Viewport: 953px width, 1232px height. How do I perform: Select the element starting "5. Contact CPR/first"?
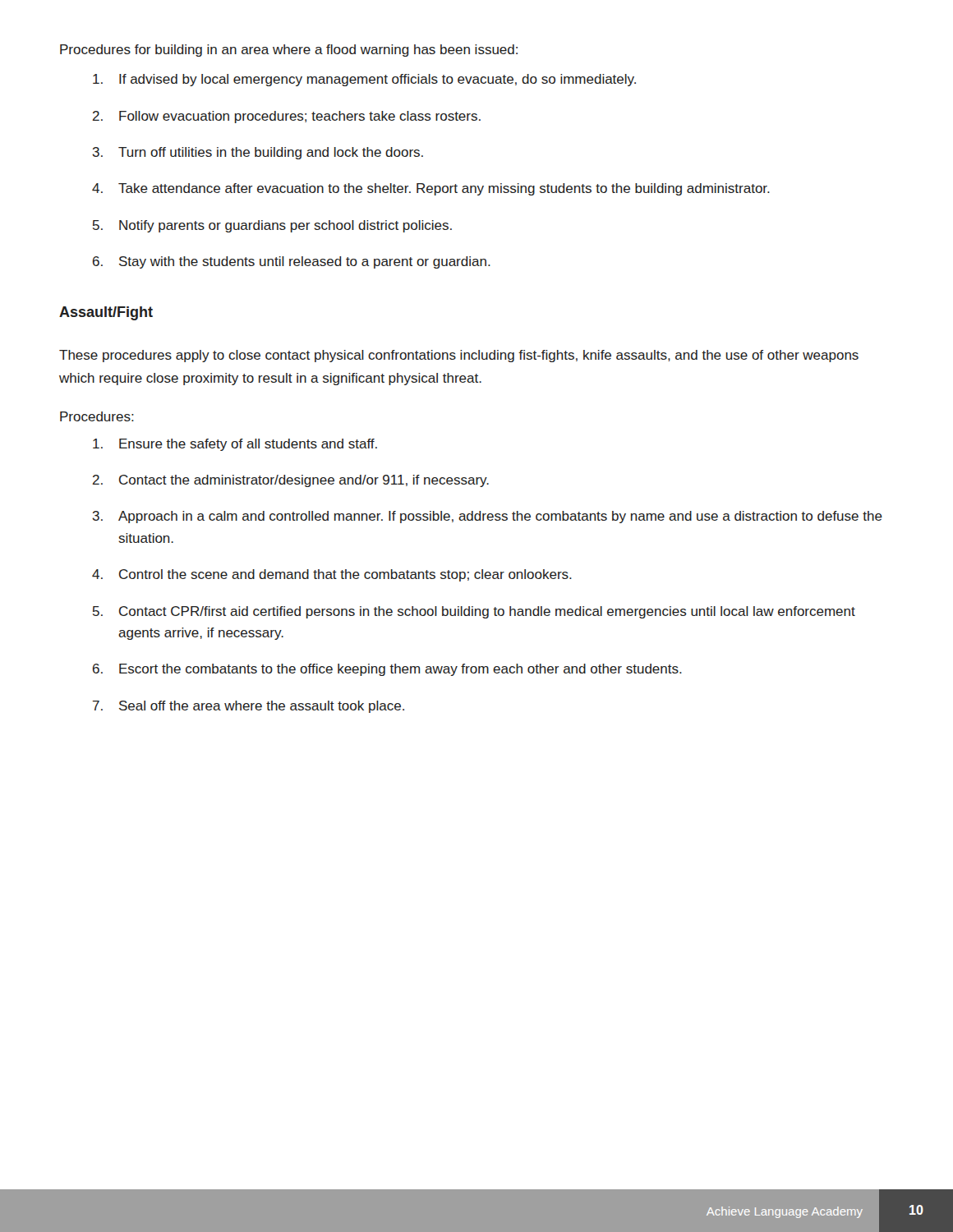[493, 622]
